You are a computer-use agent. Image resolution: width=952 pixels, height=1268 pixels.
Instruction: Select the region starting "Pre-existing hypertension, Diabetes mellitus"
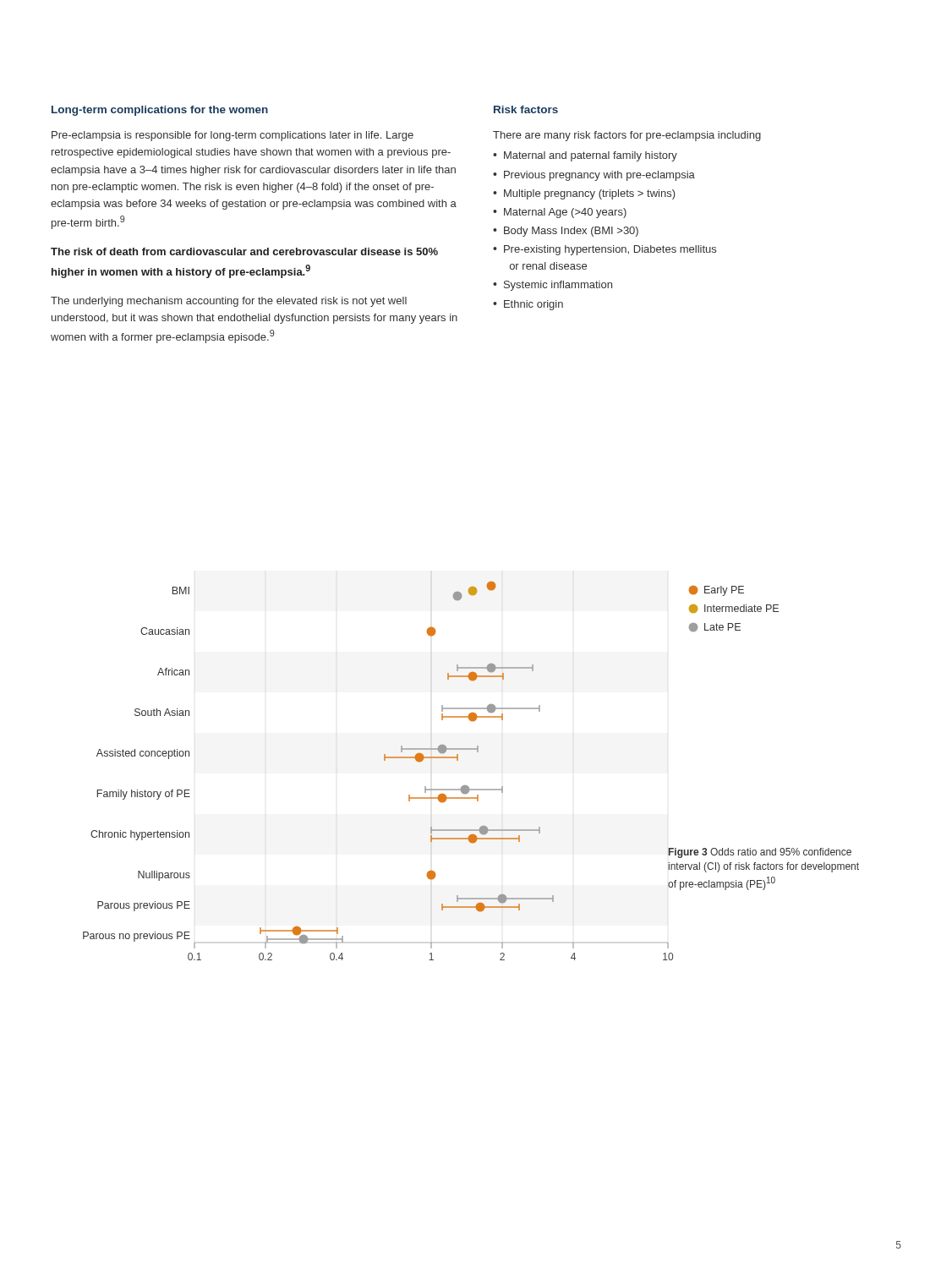610,258
